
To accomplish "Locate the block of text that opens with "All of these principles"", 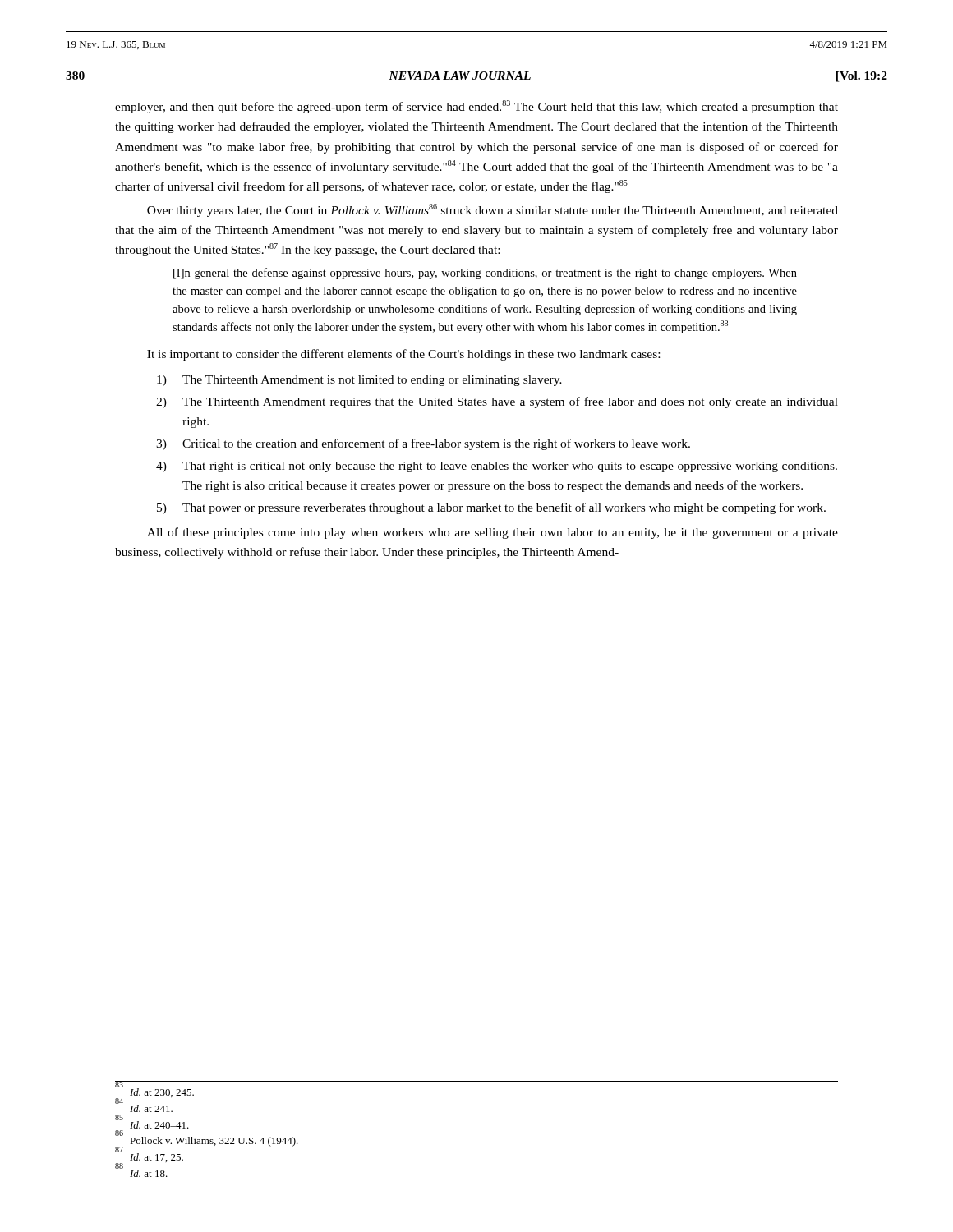I will pos(476,542).
